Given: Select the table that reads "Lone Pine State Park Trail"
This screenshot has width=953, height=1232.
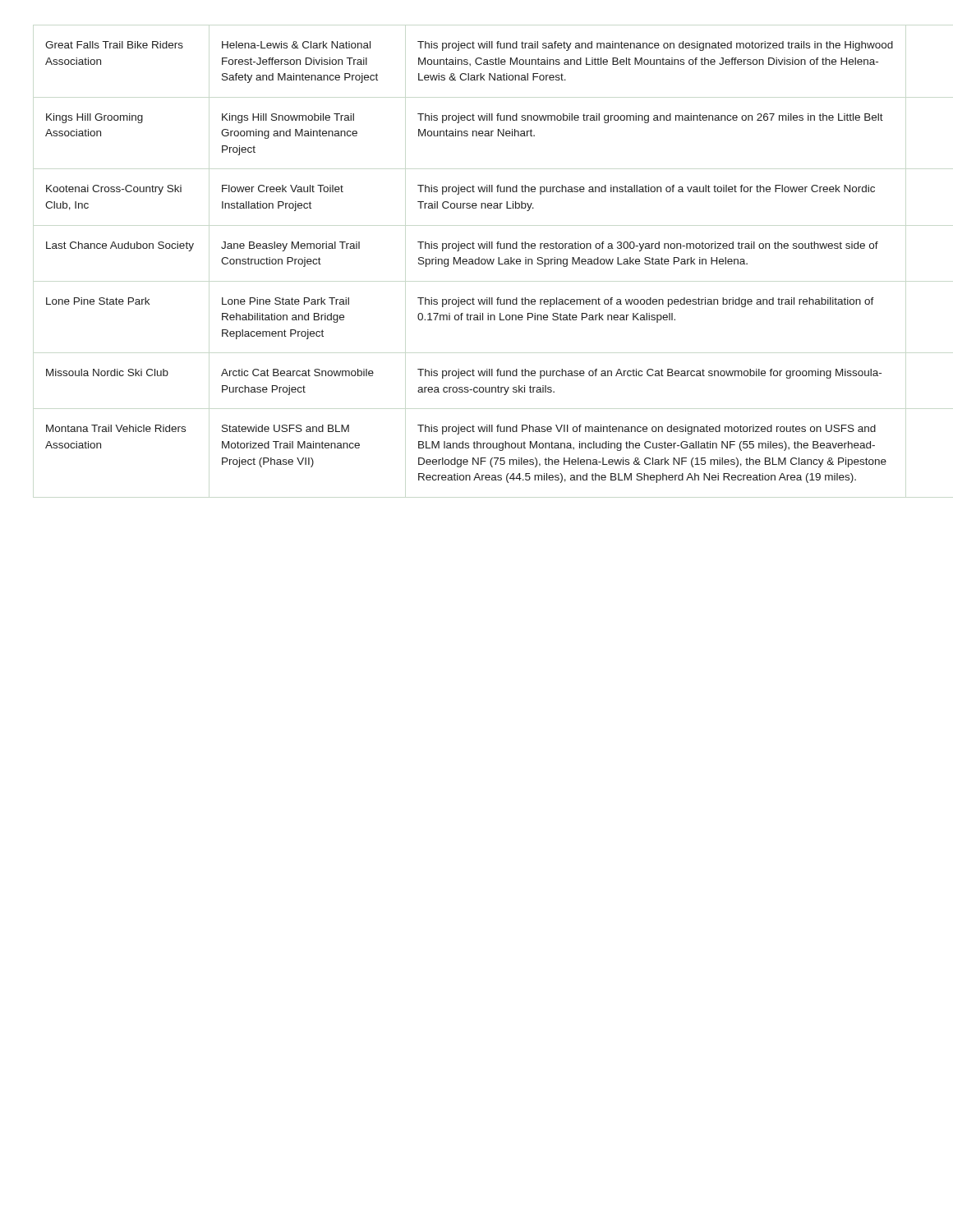Looking at the screenshot, I should pyautogui.click(x=476, y=261).
